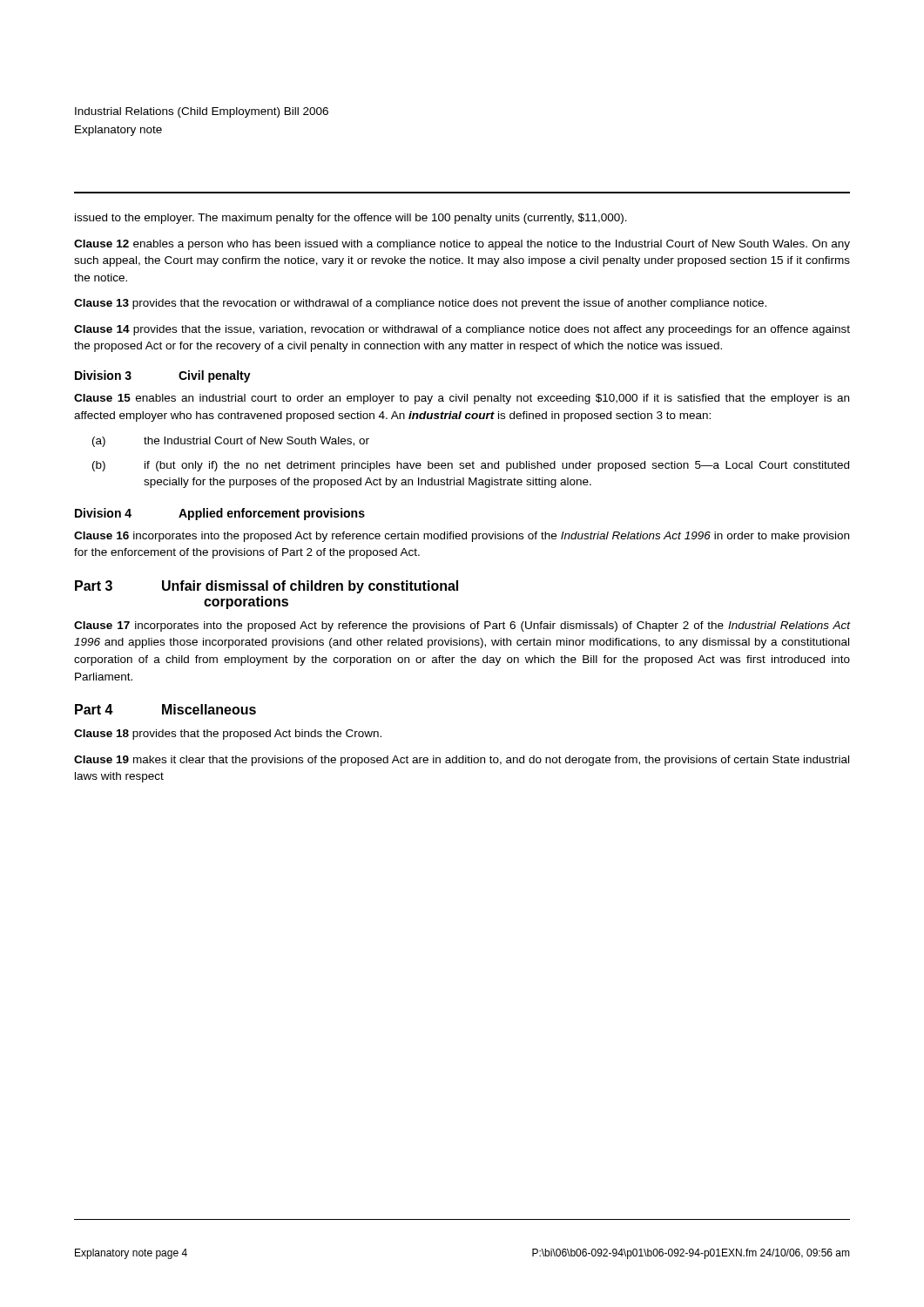Click the passage that begins "Clause 19 makes it"

[462, 768]
